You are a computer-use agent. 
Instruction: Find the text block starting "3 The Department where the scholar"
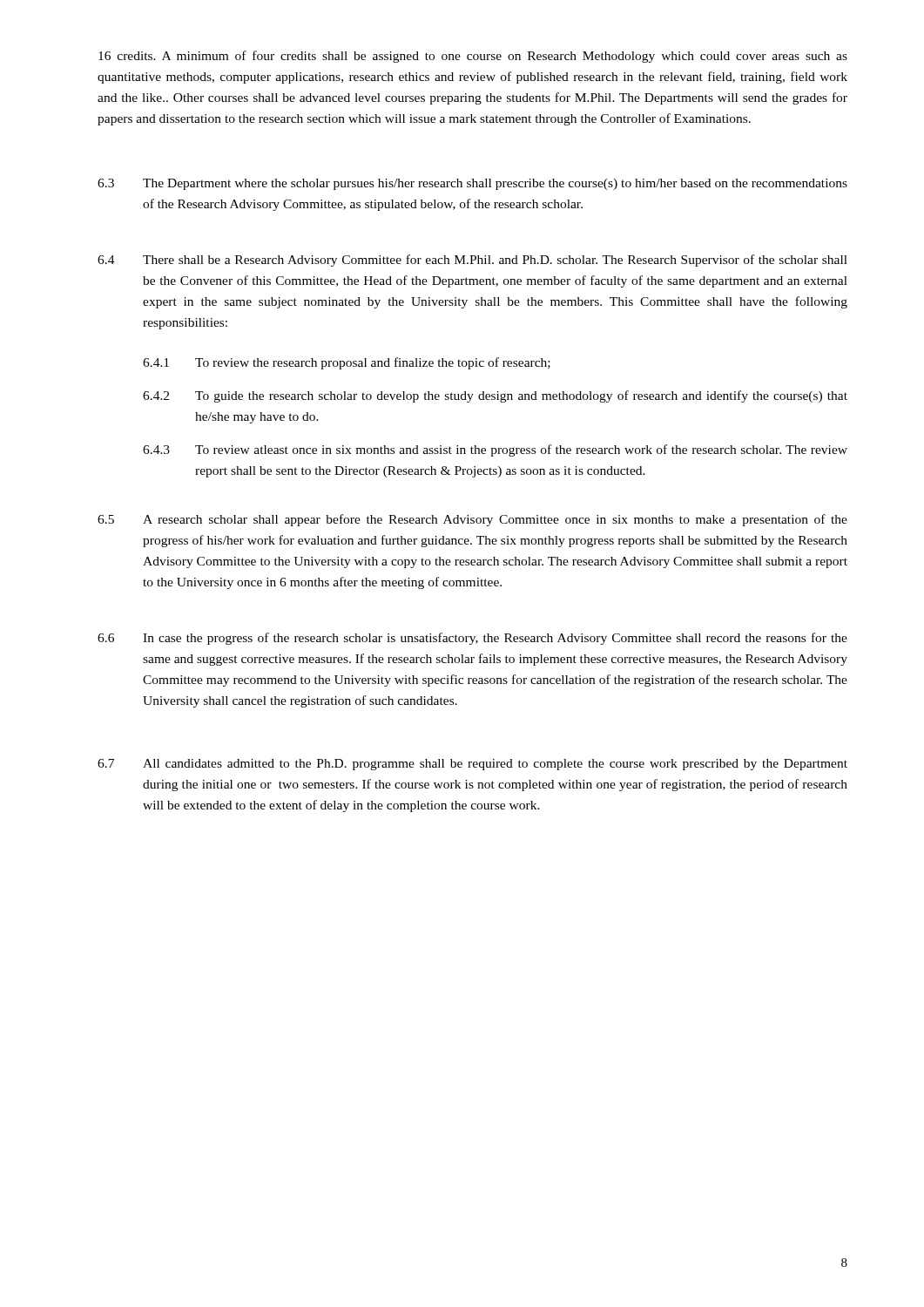pyautogui.click(x=472, y=194)
